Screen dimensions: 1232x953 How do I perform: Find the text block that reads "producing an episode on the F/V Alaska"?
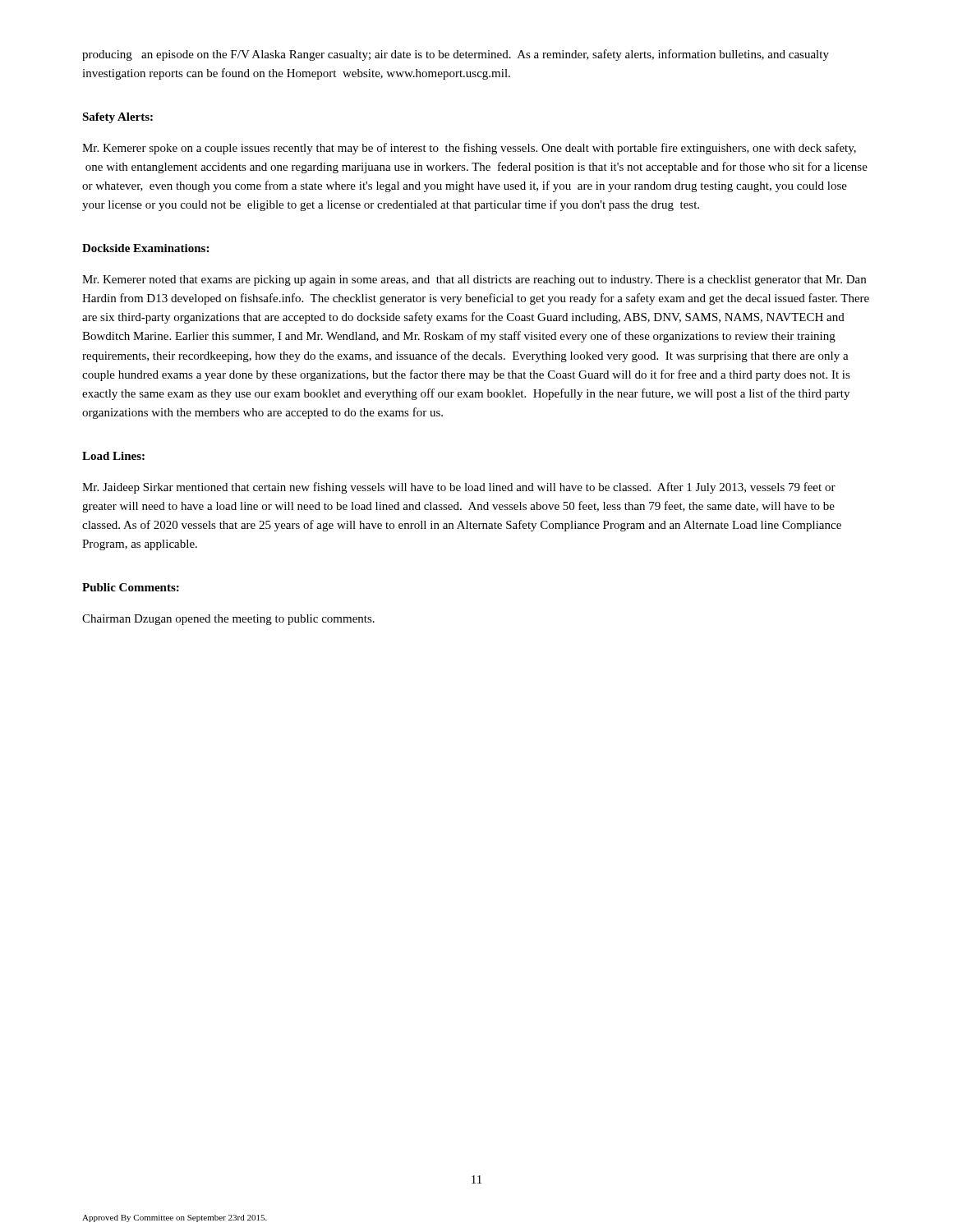pyautogui.click(x=455, y=64)
